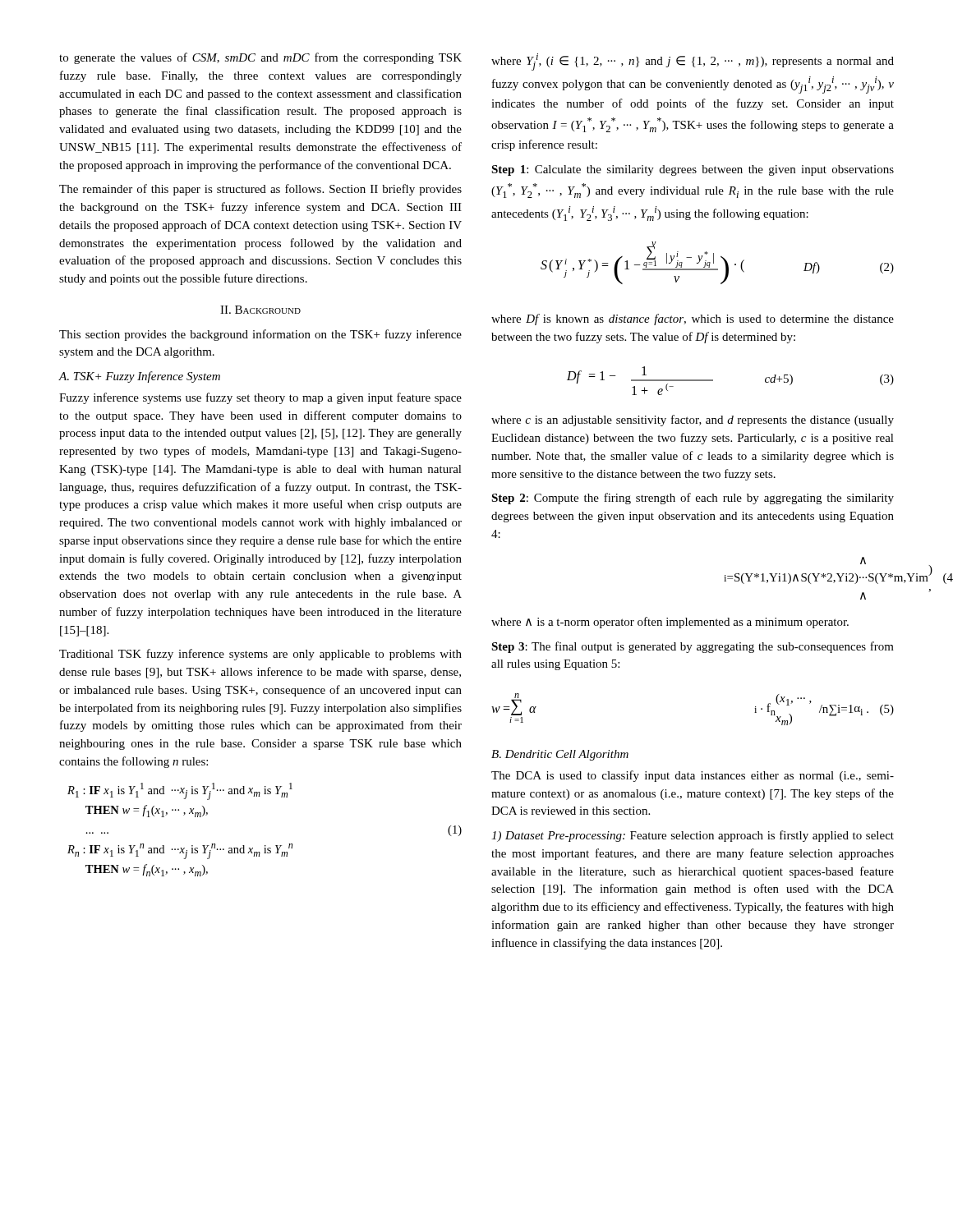Click on the text block with the text "Step 2: Compute"
953x1232 pixels.
coord(693,517)
